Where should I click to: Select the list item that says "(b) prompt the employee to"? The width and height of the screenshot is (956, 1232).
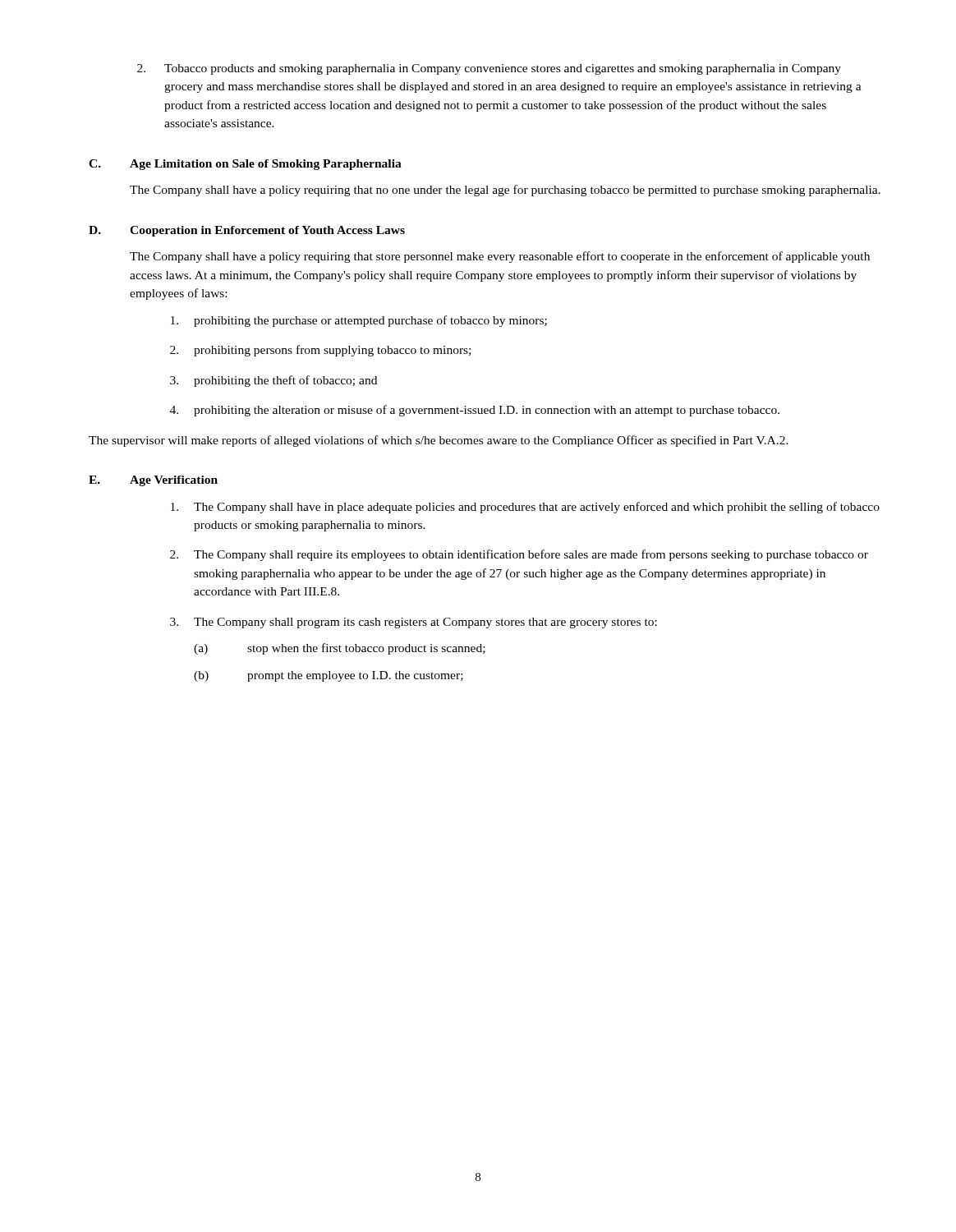pyautogui.click(x=329, y=676)
